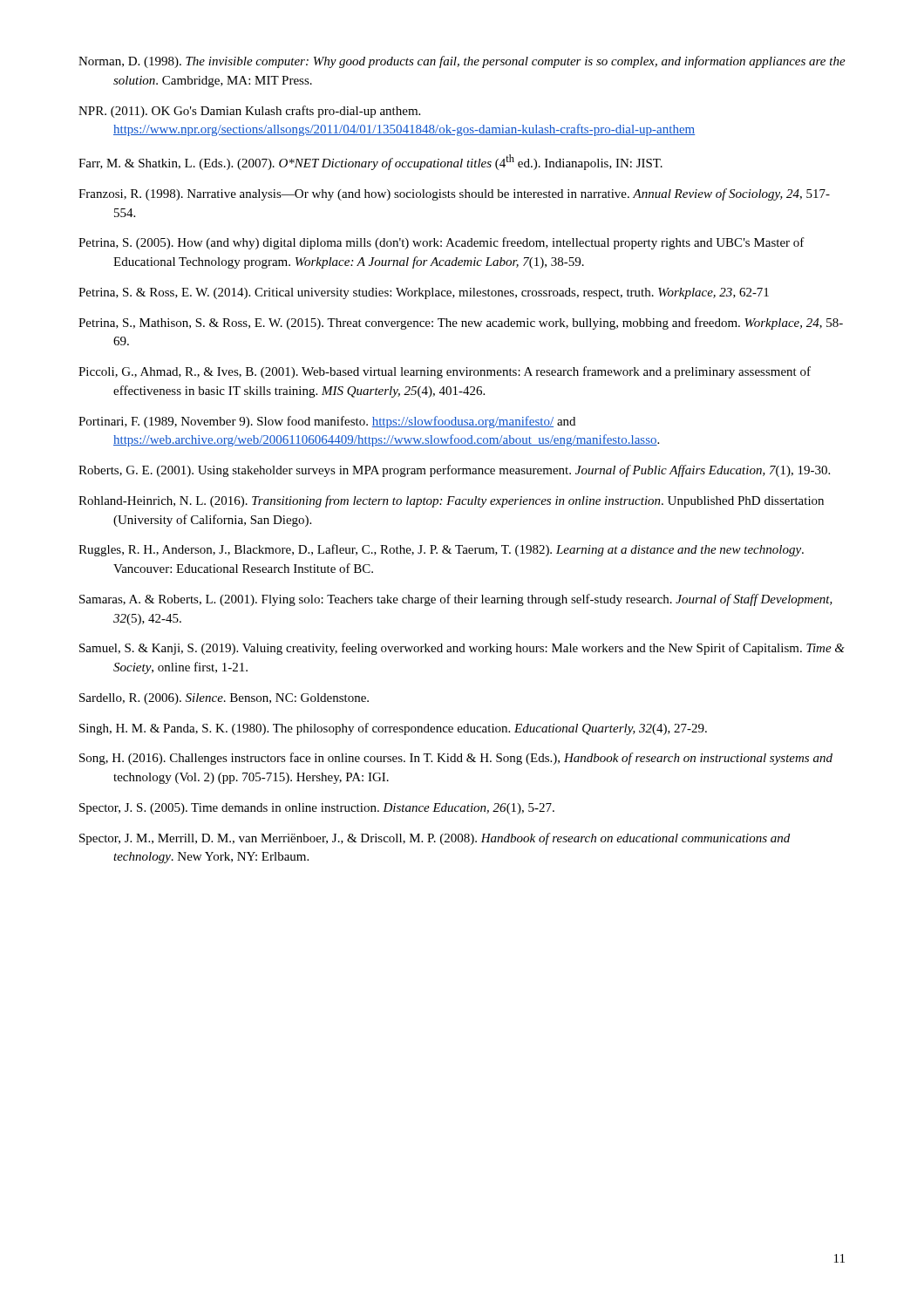Click on the list item that says "Norman, D. (1998). The invisible"
Viewport: 924px width, 1308px height.
[x=462, y=71]
